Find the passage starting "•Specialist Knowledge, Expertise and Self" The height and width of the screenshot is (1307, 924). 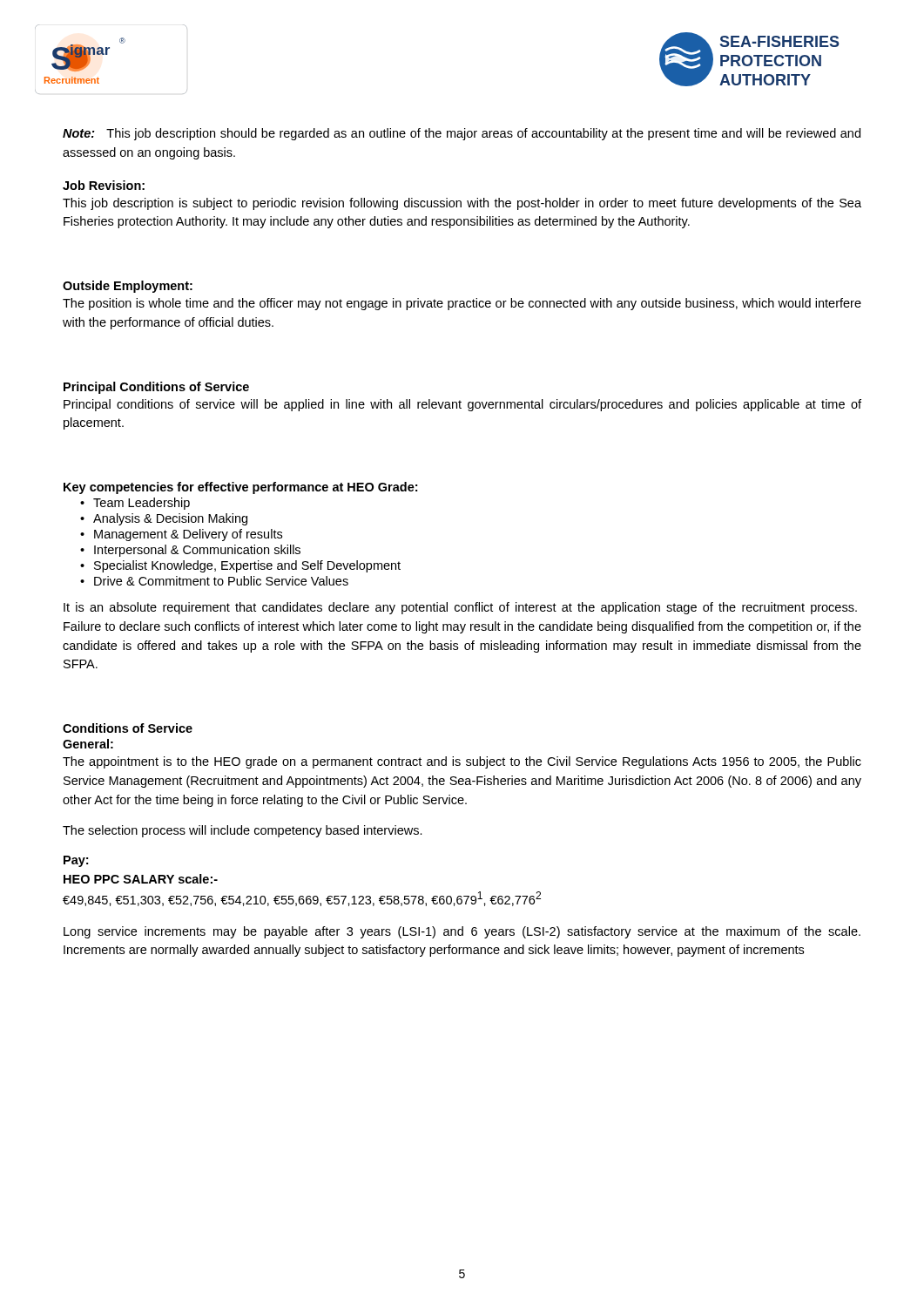[240, 565]
